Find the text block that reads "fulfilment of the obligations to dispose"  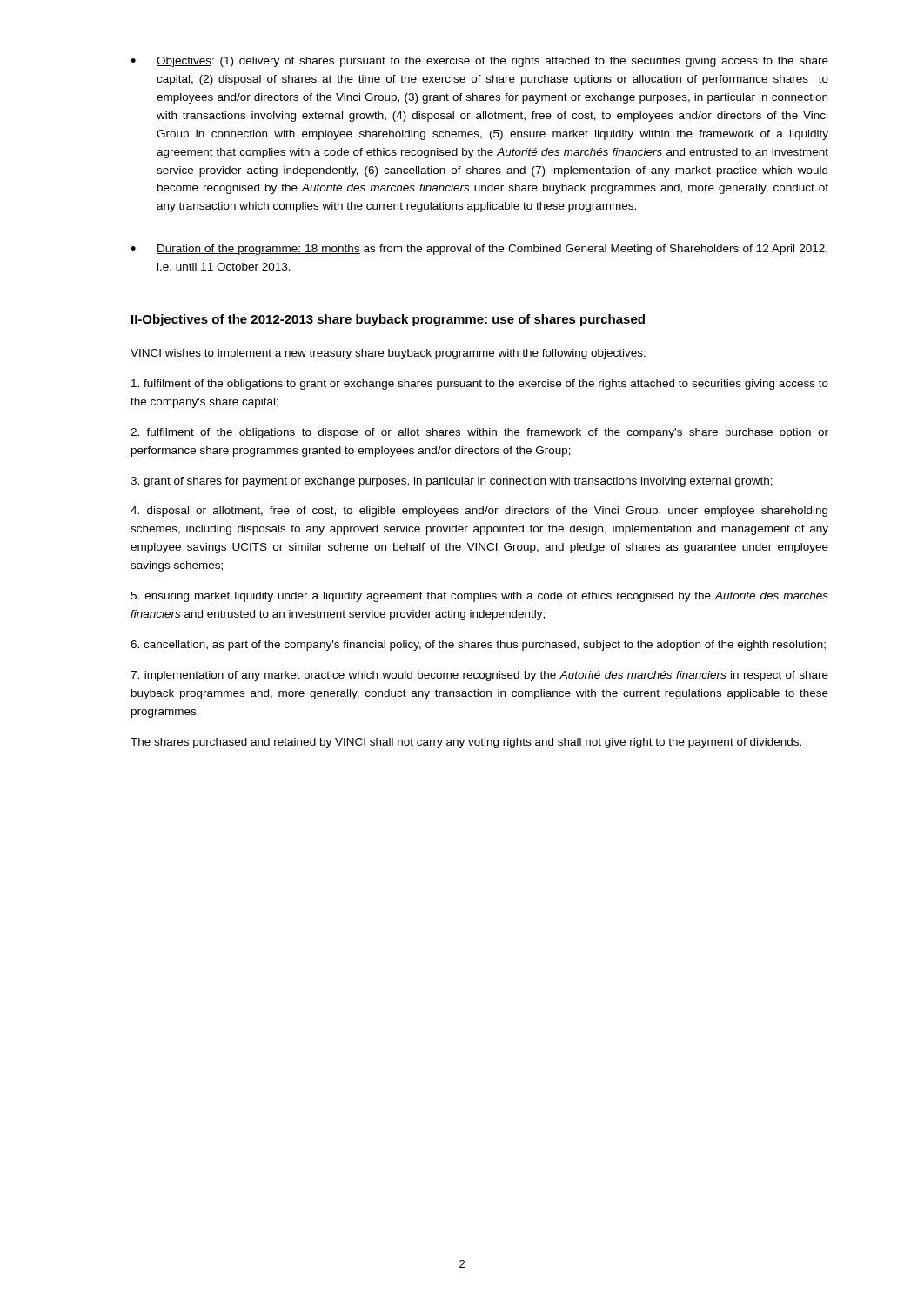(479, 441)
